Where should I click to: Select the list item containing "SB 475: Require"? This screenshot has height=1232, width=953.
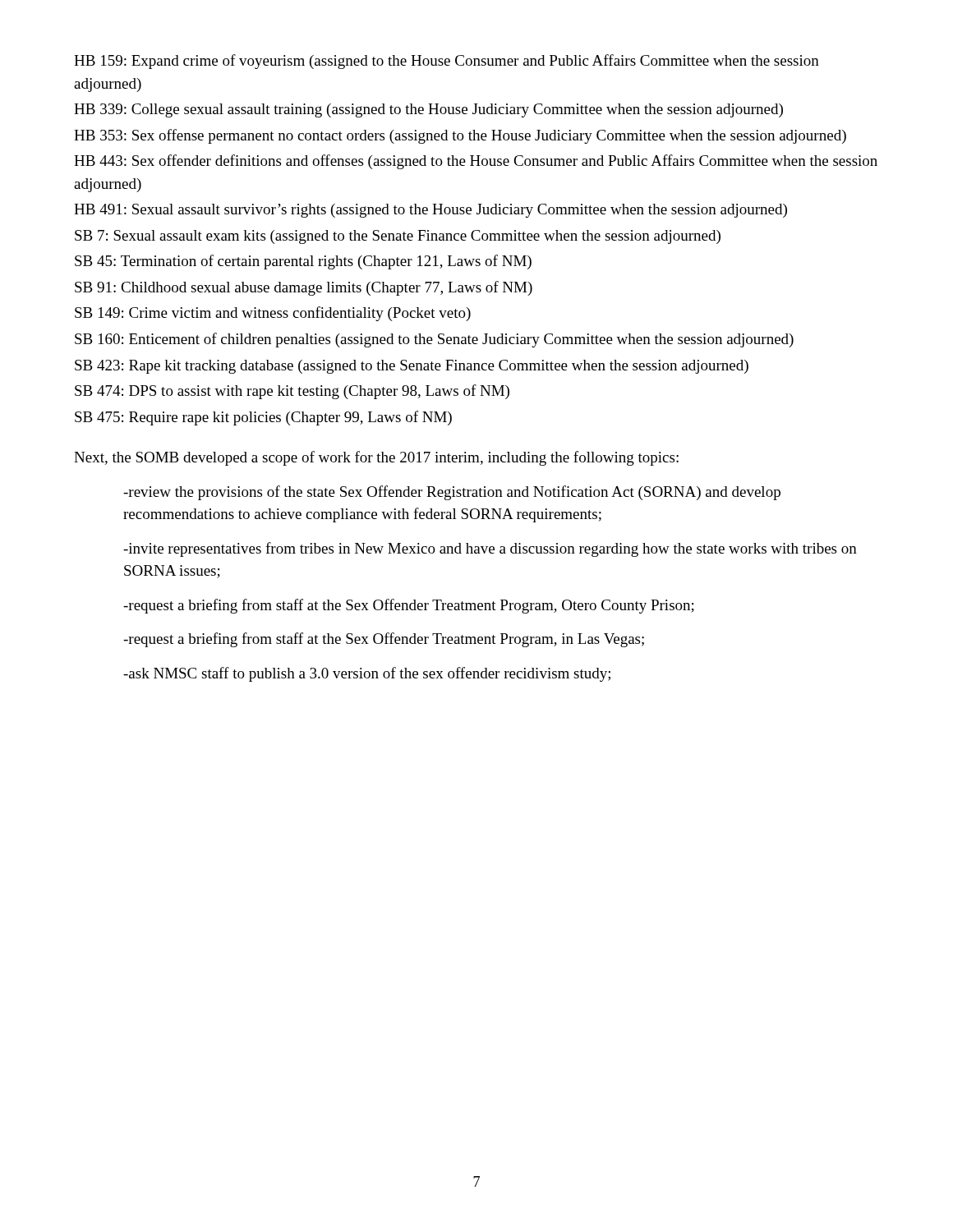pos(263,417)
